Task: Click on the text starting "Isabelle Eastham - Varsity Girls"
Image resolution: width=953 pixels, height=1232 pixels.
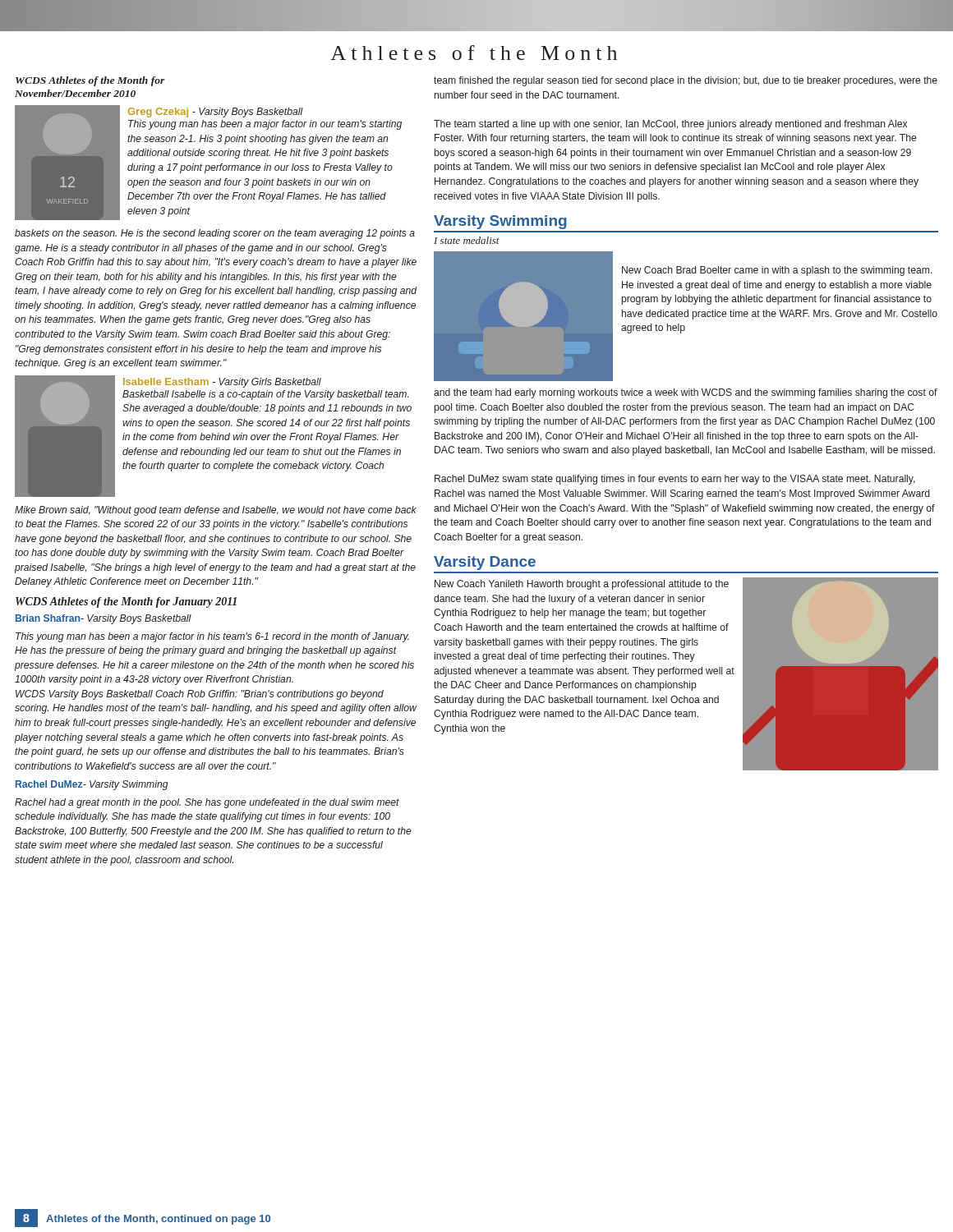Action: tap(213, 436)
